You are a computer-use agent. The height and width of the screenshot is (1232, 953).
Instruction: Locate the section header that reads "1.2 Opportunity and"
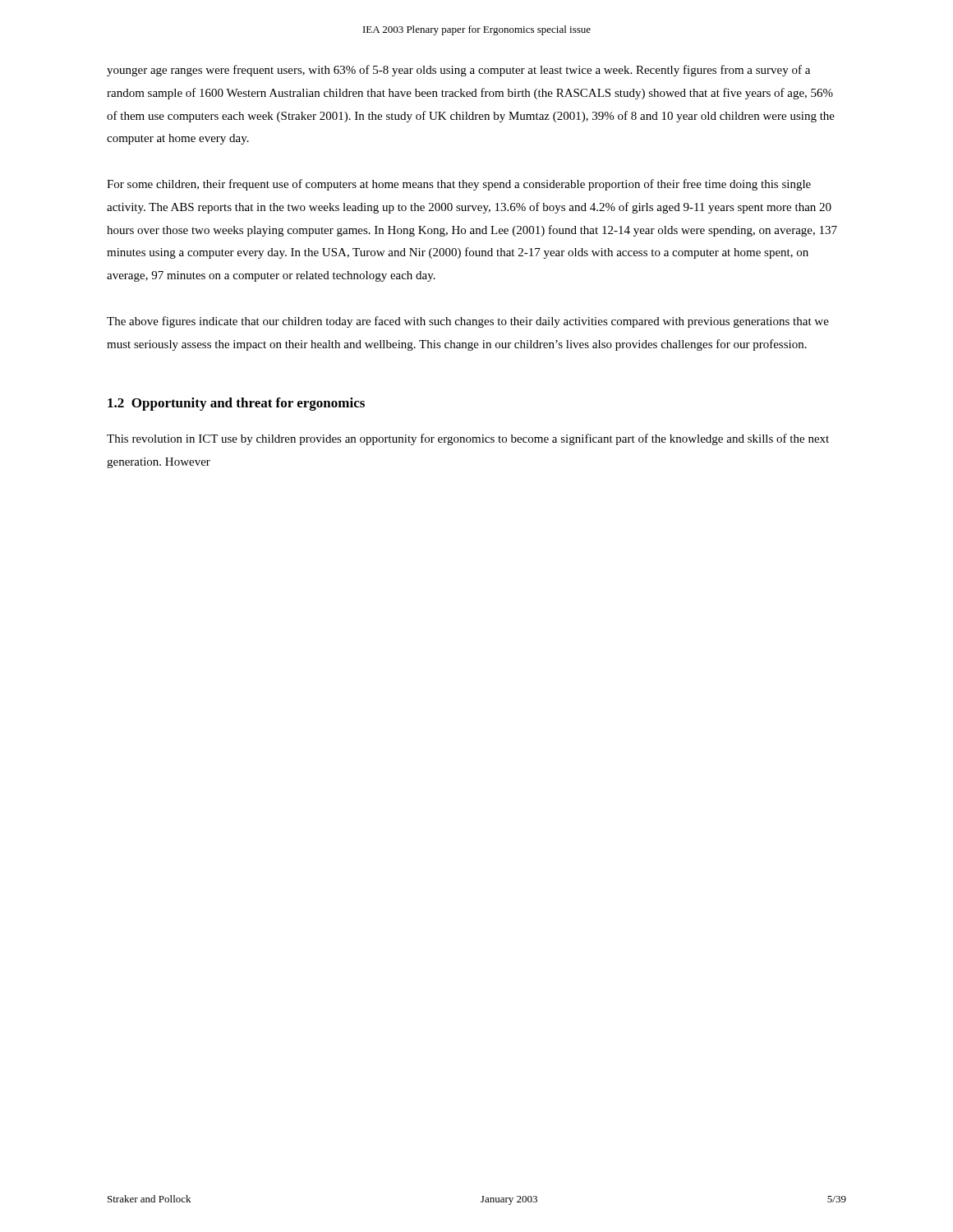pyautogui.click(x=236, y=403)
